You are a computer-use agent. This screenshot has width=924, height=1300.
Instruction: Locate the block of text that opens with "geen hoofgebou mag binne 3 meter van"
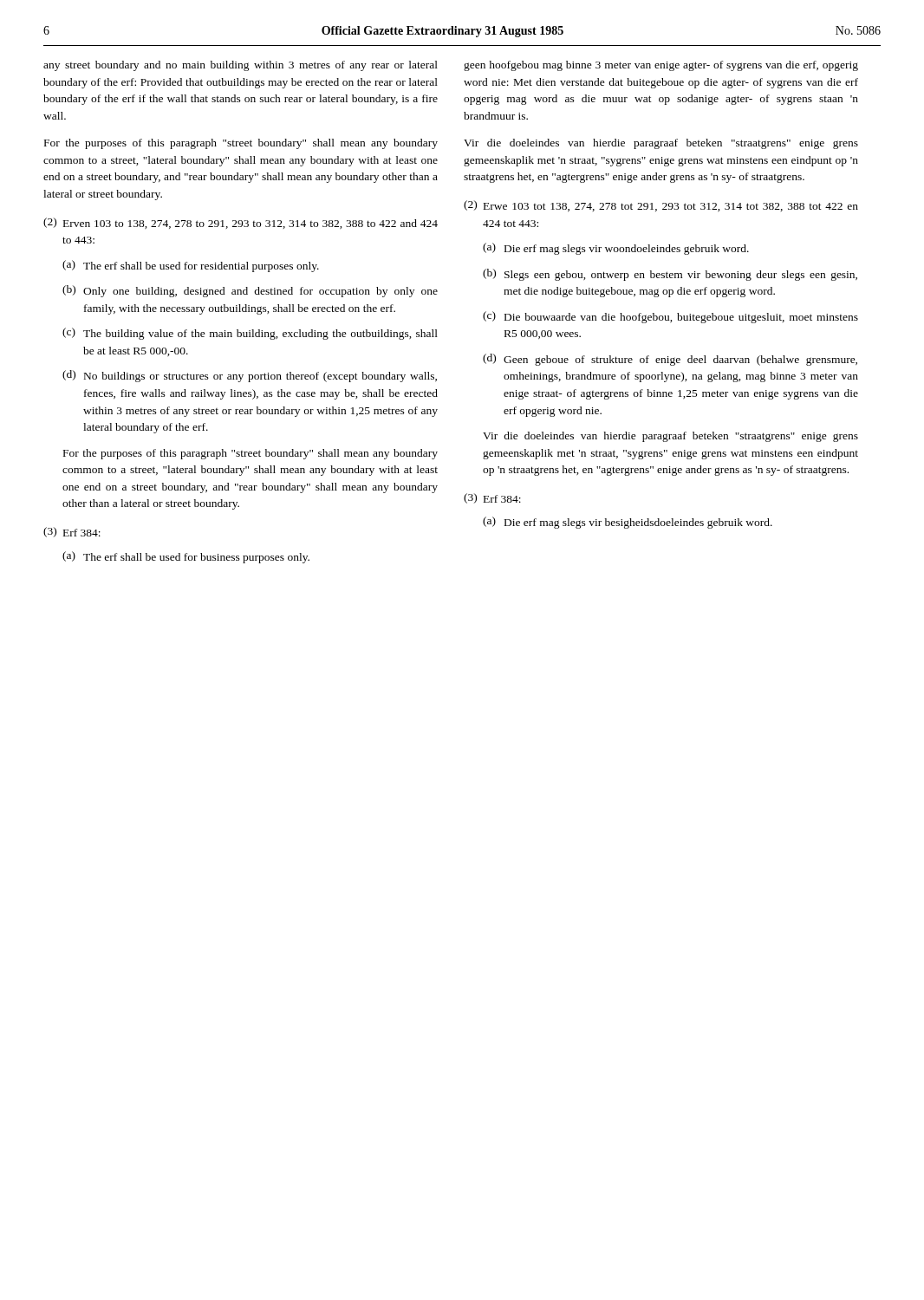[661, 90]
